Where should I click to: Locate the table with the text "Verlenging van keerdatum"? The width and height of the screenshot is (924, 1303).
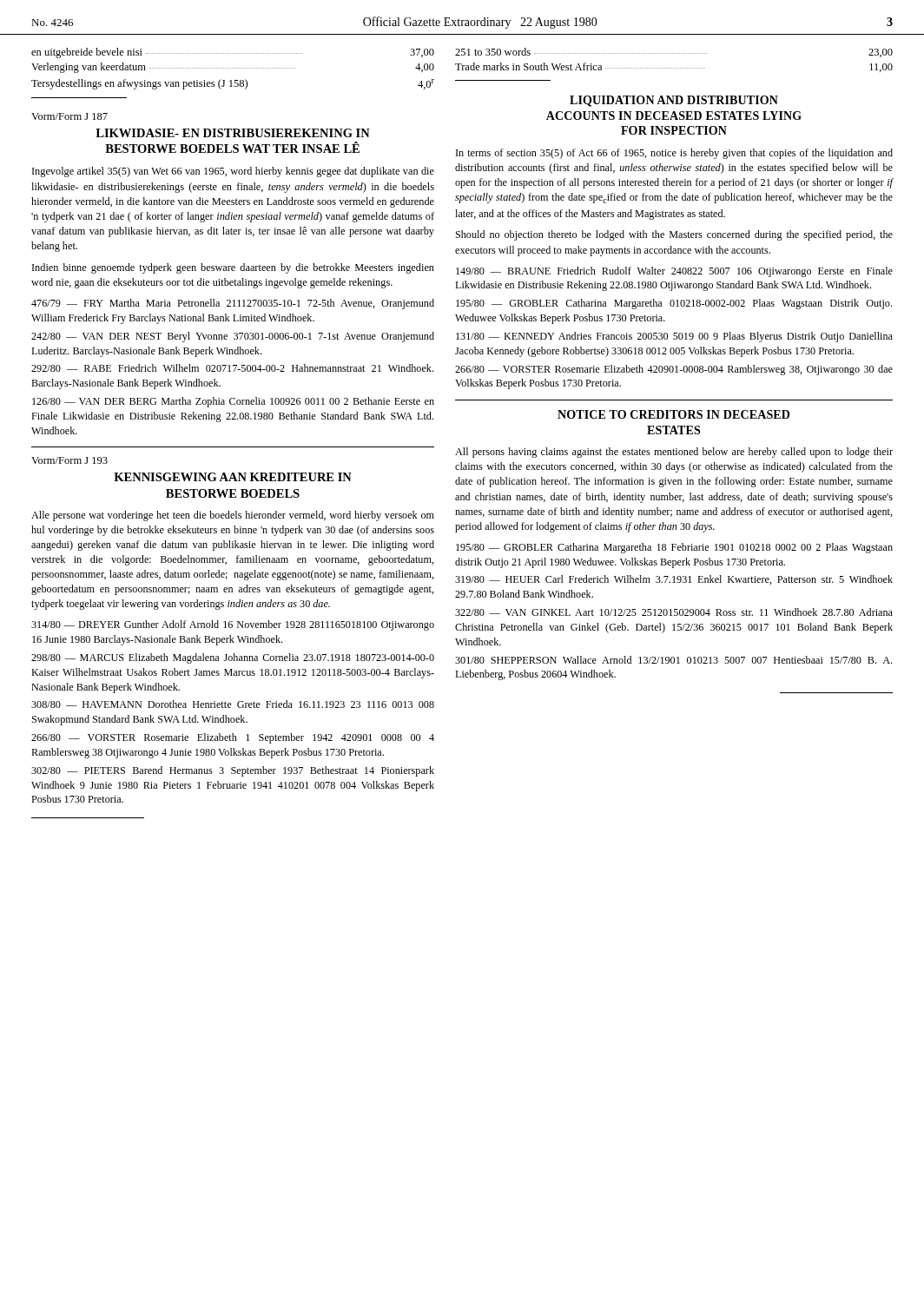click(x=233, y=72)
